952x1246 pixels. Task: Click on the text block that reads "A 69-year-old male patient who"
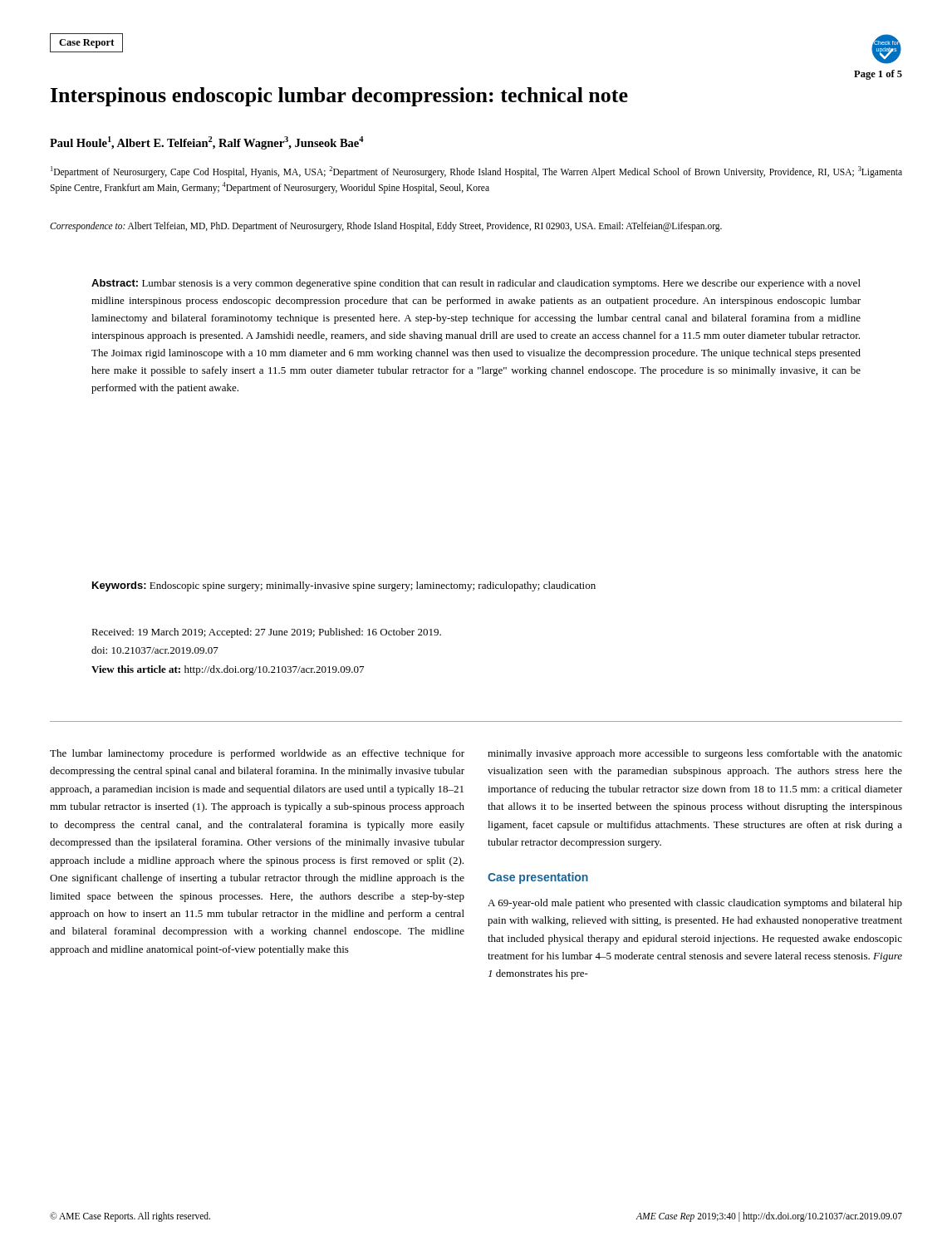[x=695, y=938]
